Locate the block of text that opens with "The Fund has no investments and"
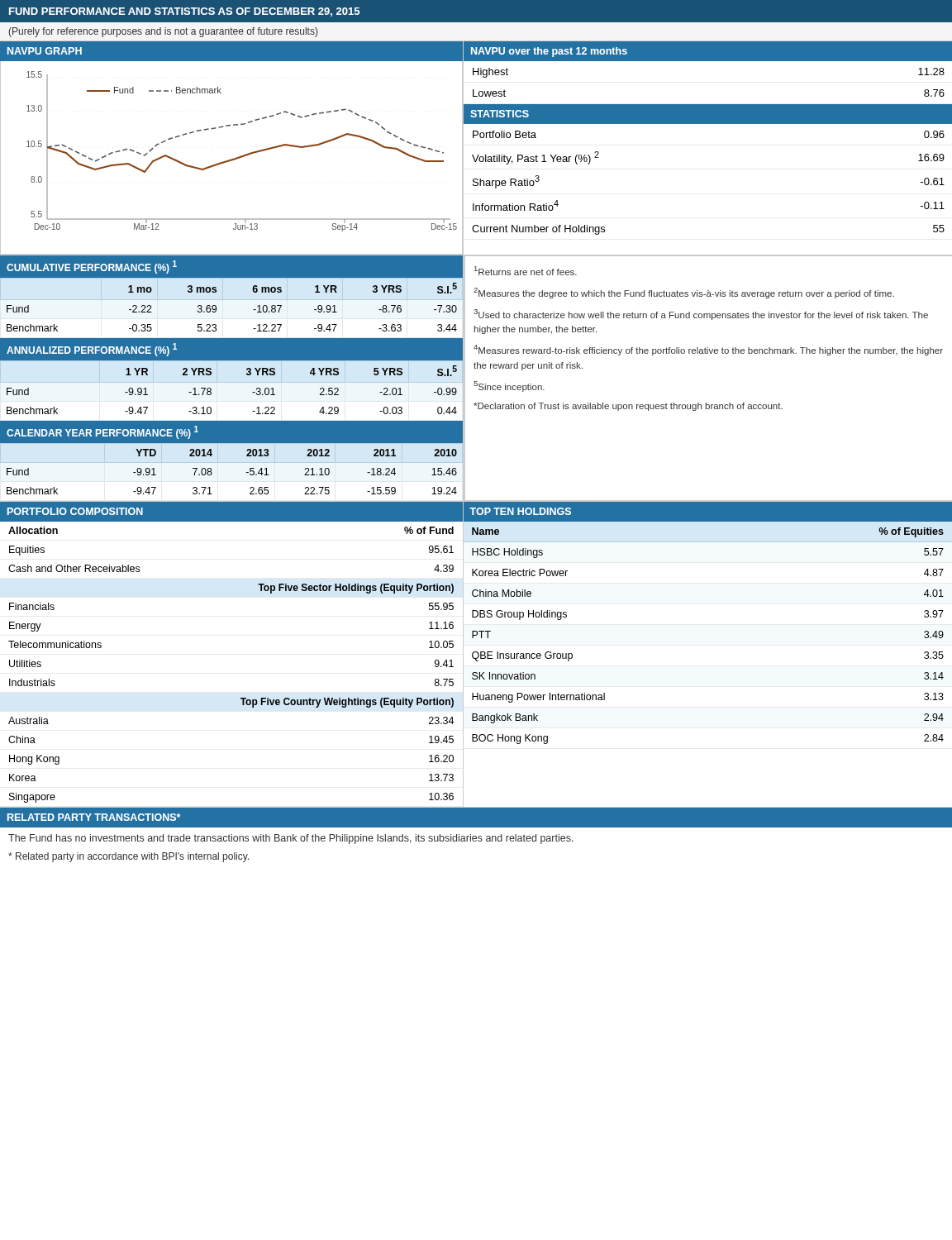 point(291,838)
